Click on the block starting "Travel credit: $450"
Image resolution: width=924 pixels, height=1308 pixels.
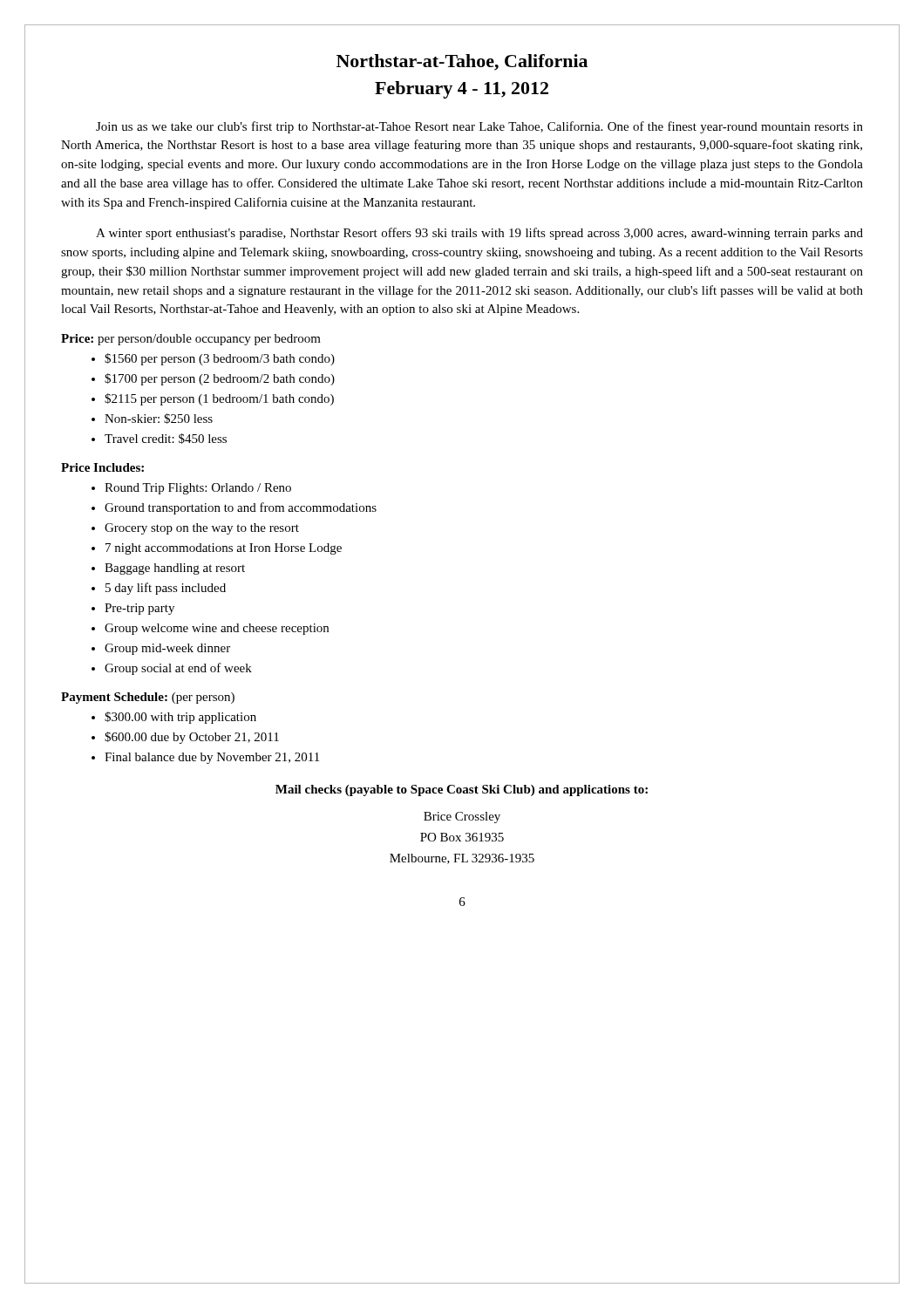(x=166, y=439)
